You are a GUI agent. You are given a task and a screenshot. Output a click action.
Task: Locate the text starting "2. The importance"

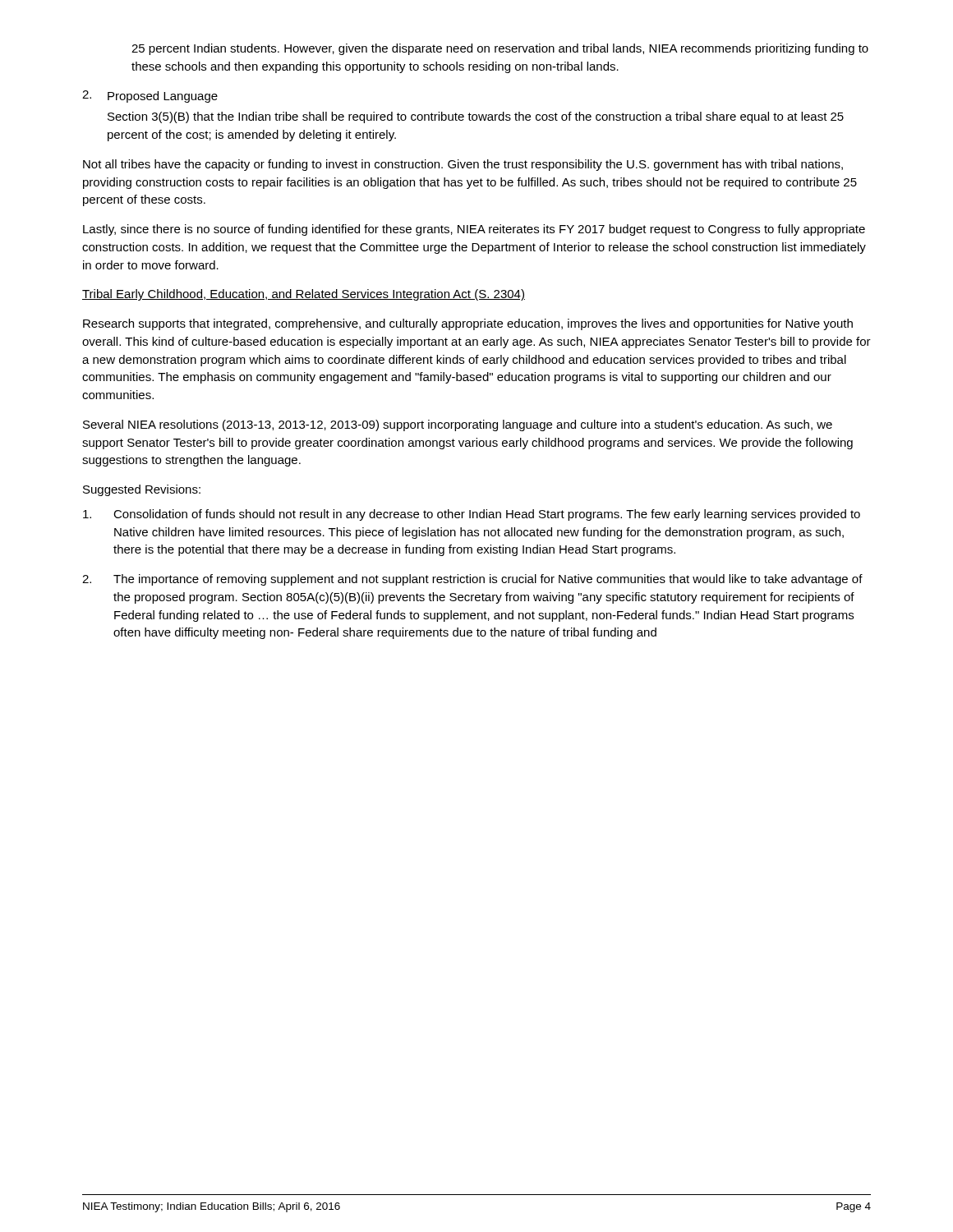(476, 606)
